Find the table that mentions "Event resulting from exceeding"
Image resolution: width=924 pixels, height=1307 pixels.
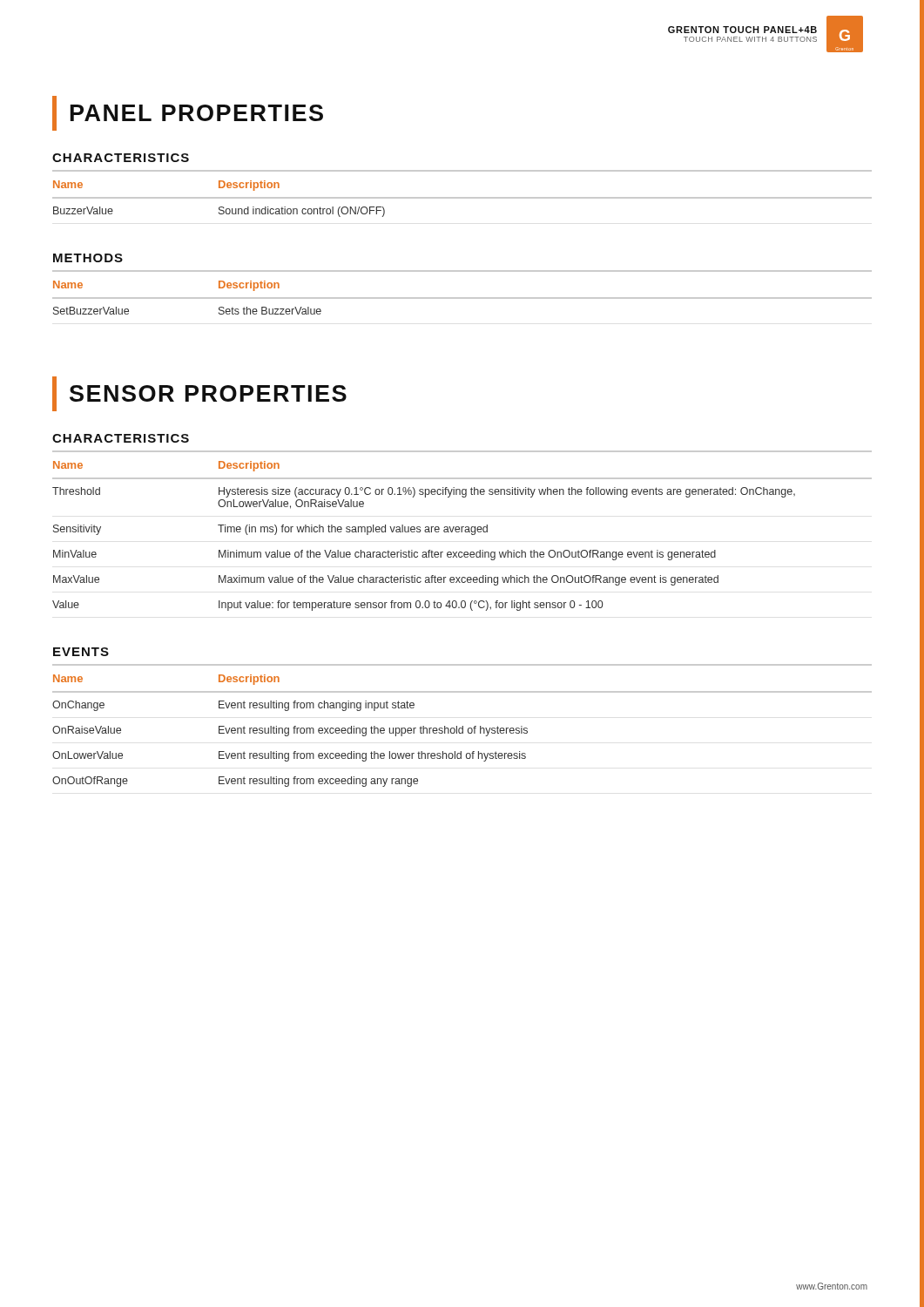point(462,729)
